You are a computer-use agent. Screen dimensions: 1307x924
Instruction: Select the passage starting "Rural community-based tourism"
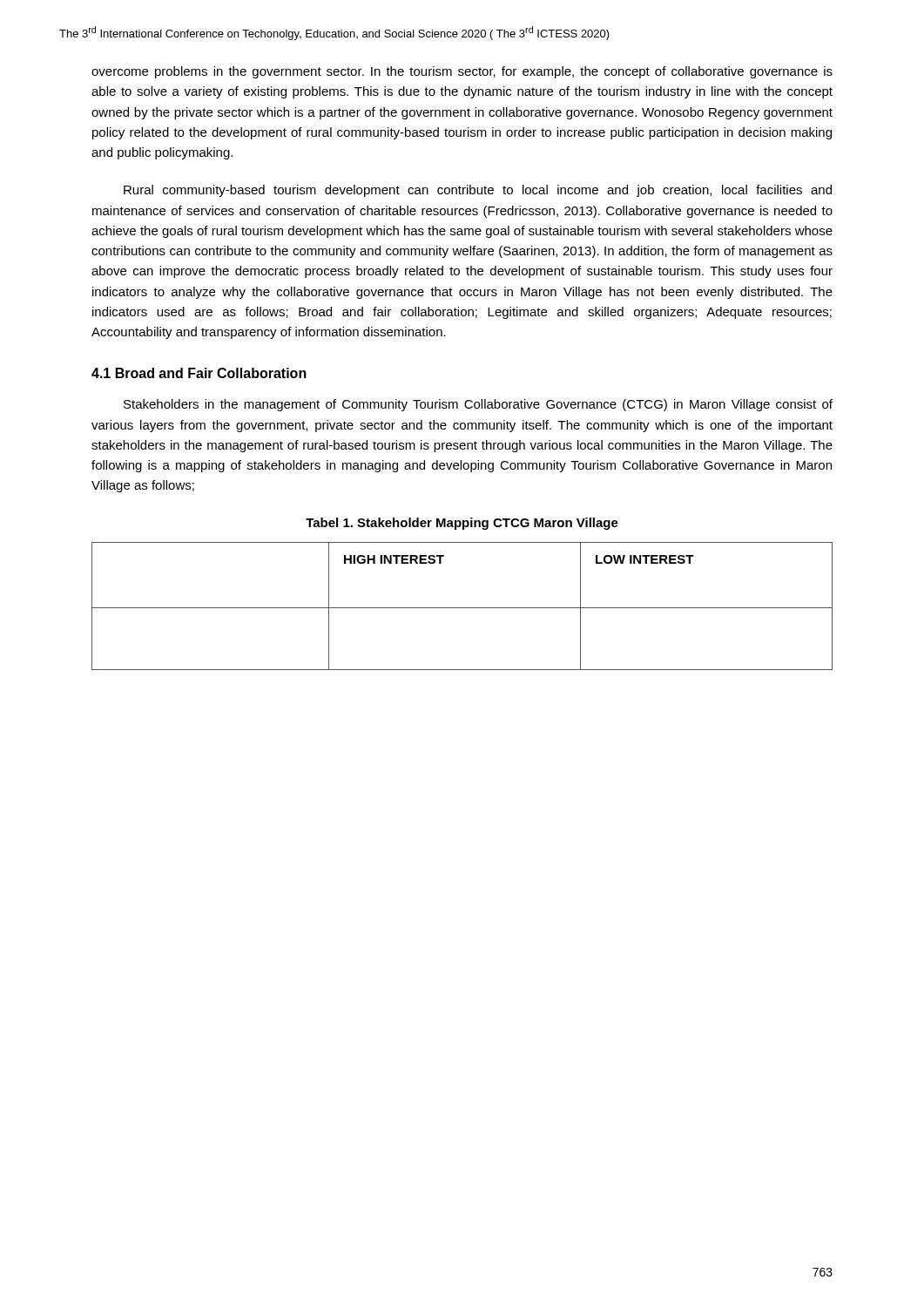coord(462,261)
